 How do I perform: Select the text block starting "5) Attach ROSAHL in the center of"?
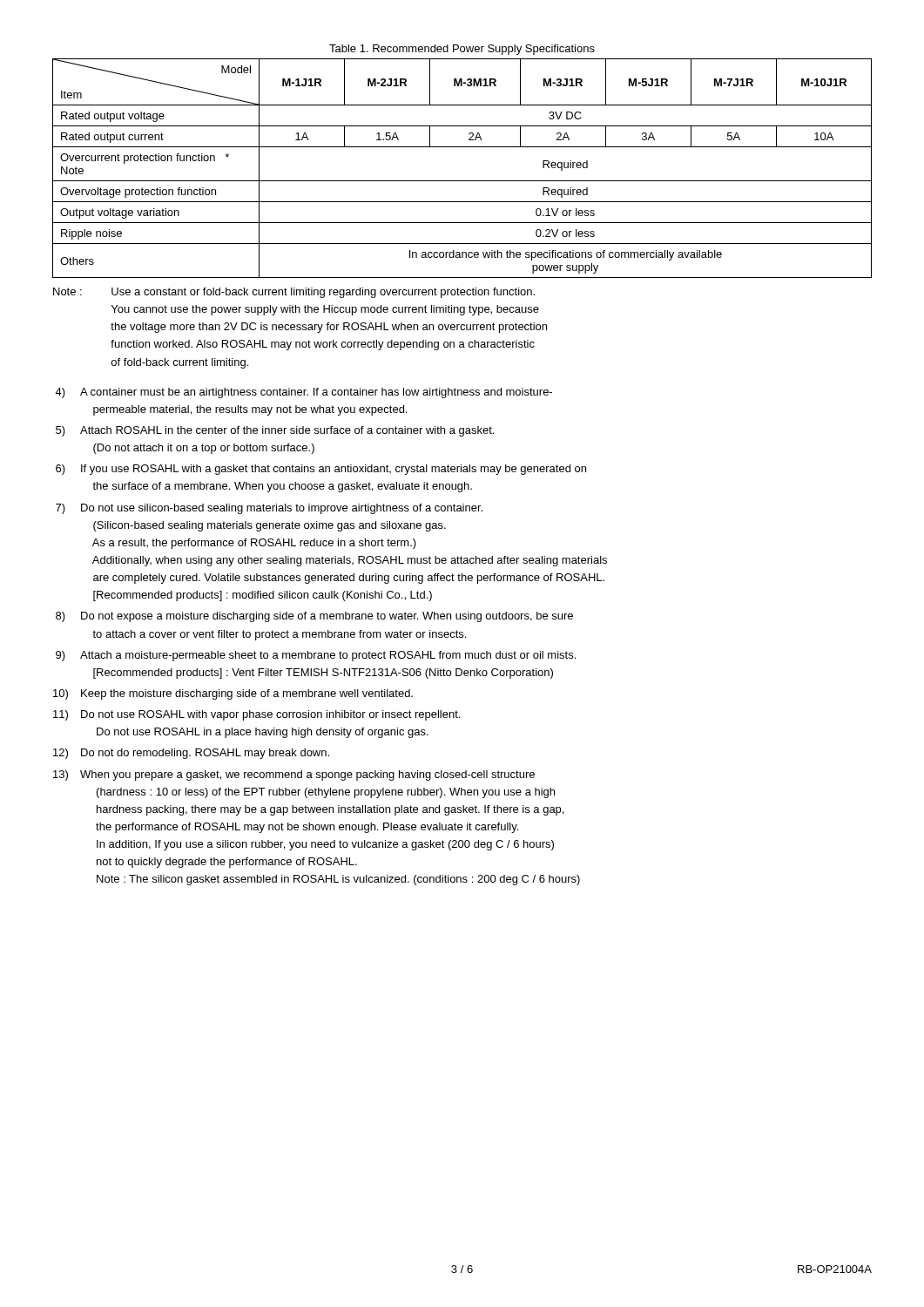pyautogui.click(x=462, y=439)
